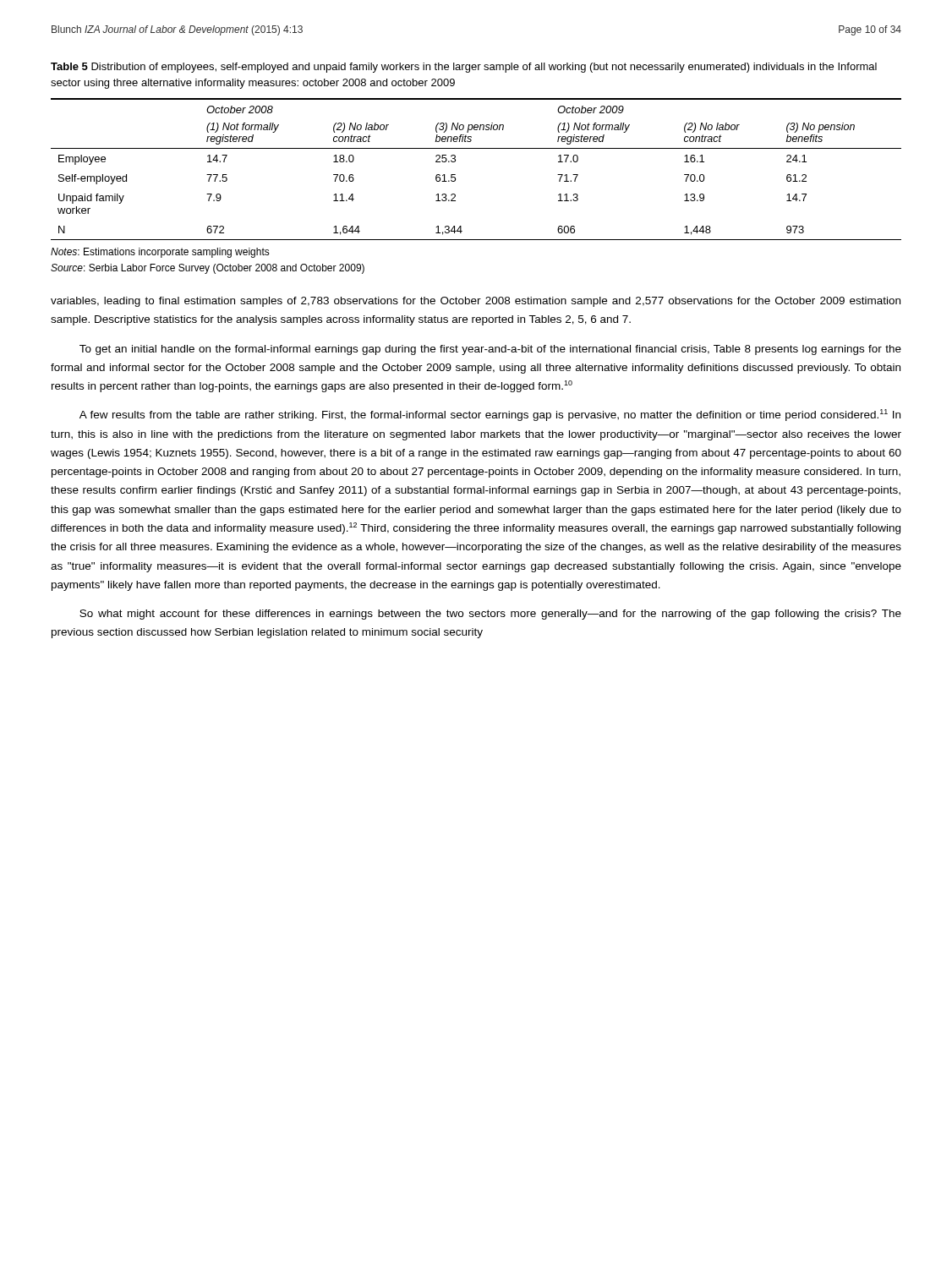Click on the text starting "Notes: Estimations incorporate sampling weights Source: Serbia"

click(x=208, y=260)
